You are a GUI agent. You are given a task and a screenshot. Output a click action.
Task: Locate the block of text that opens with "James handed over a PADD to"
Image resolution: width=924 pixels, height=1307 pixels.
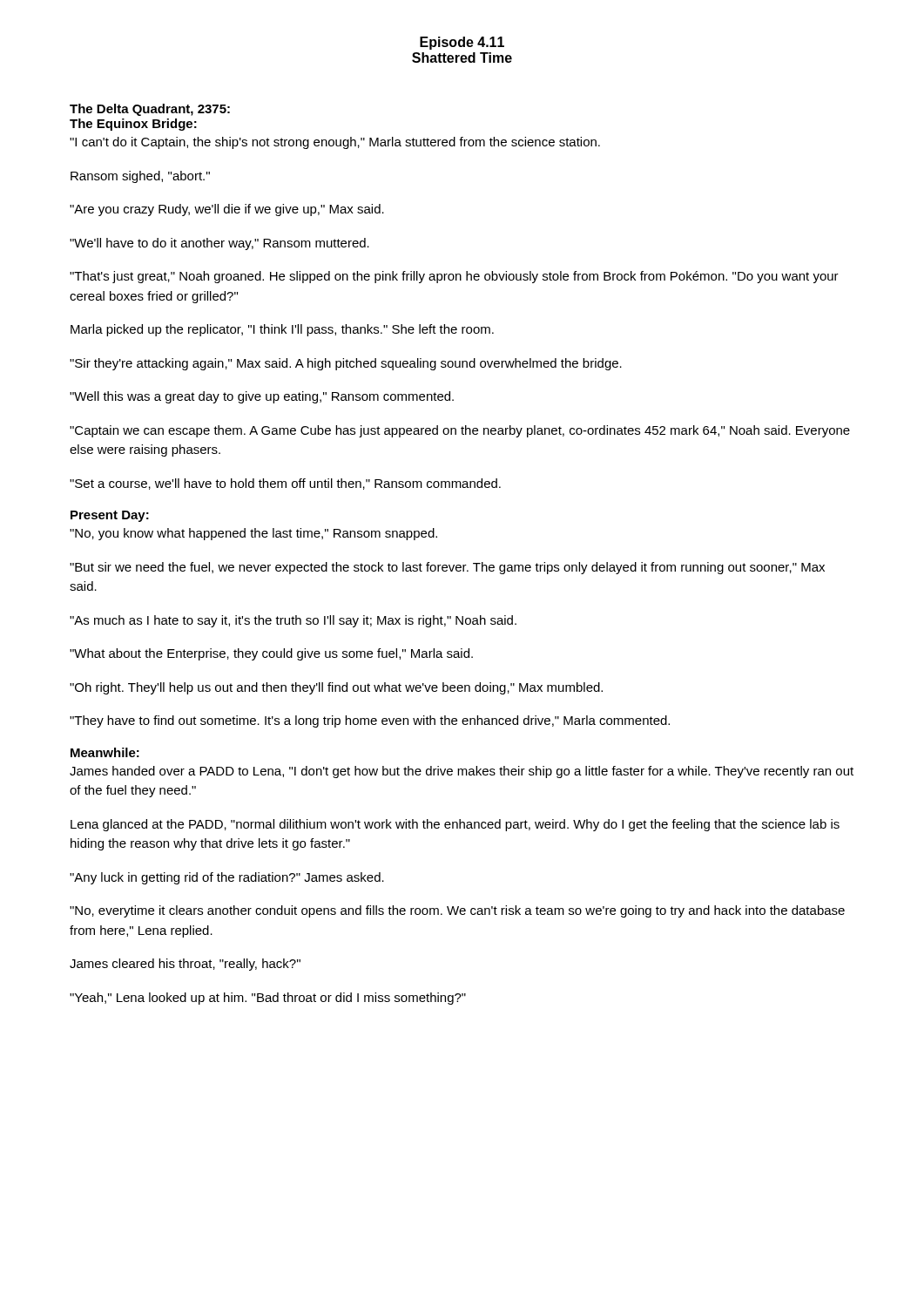462,780
